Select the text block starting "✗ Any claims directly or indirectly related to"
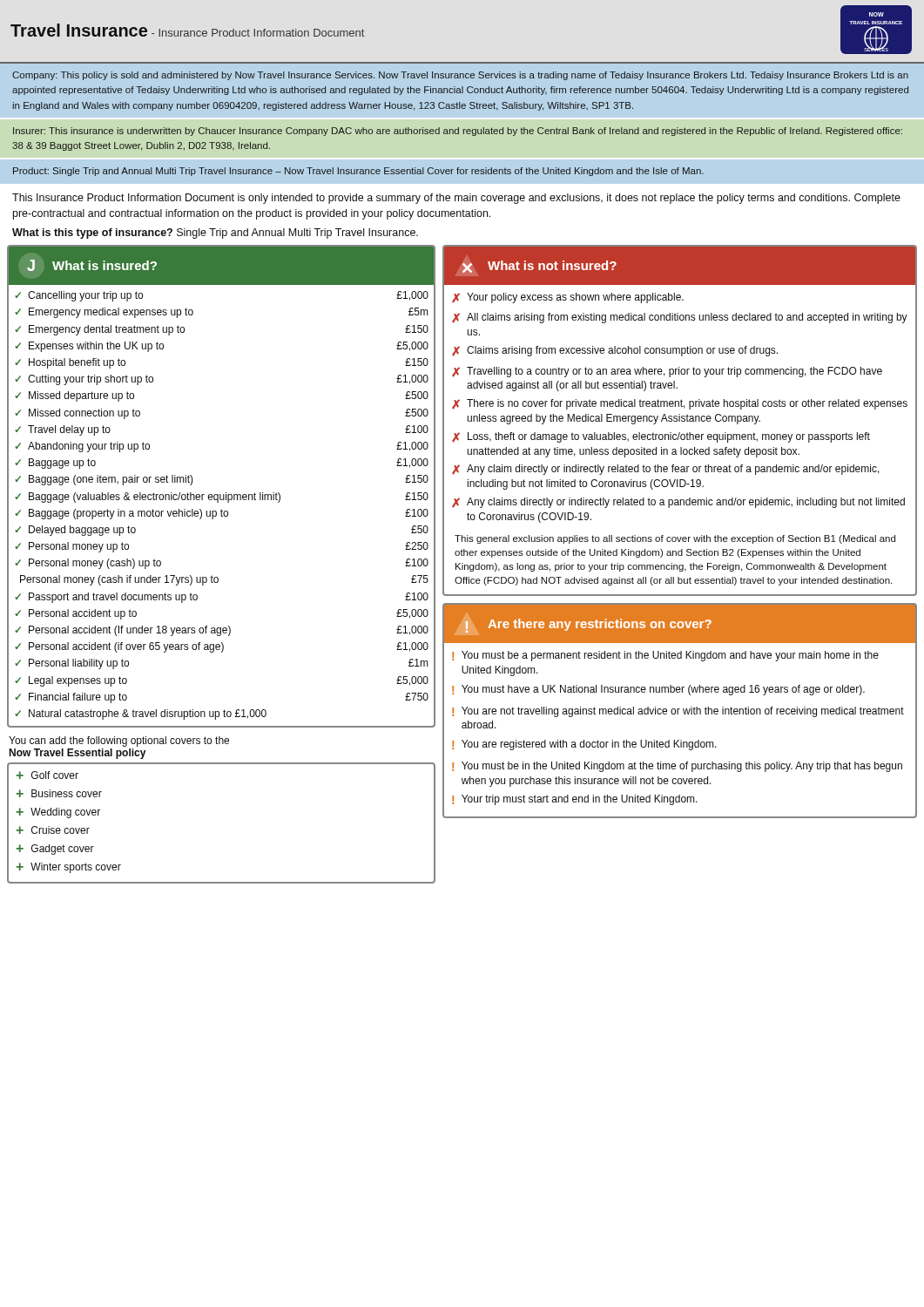This screenshot has height=1307, width=924. [x=680, y=509]
